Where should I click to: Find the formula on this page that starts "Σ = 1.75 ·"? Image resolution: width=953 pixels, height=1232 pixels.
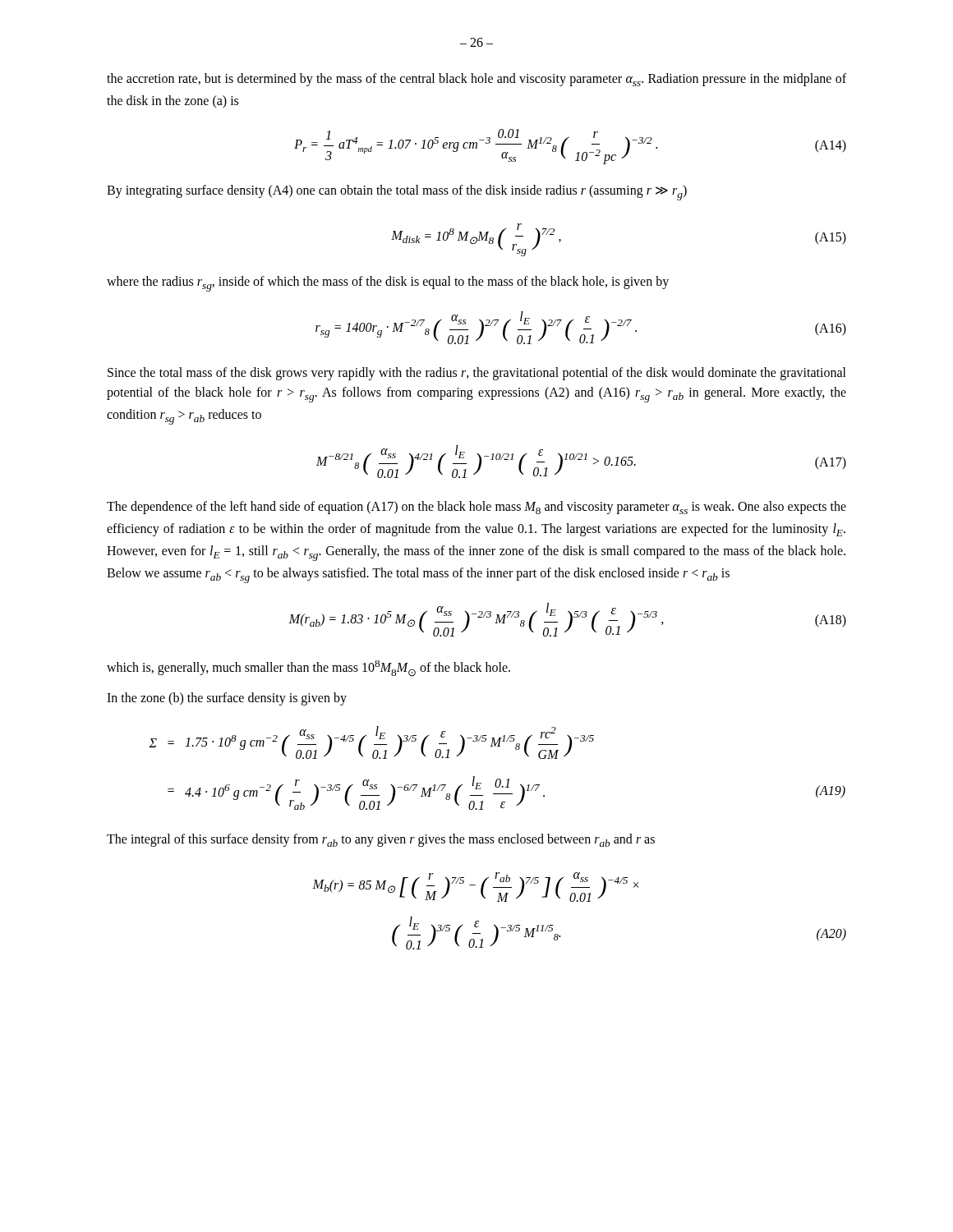476,769
